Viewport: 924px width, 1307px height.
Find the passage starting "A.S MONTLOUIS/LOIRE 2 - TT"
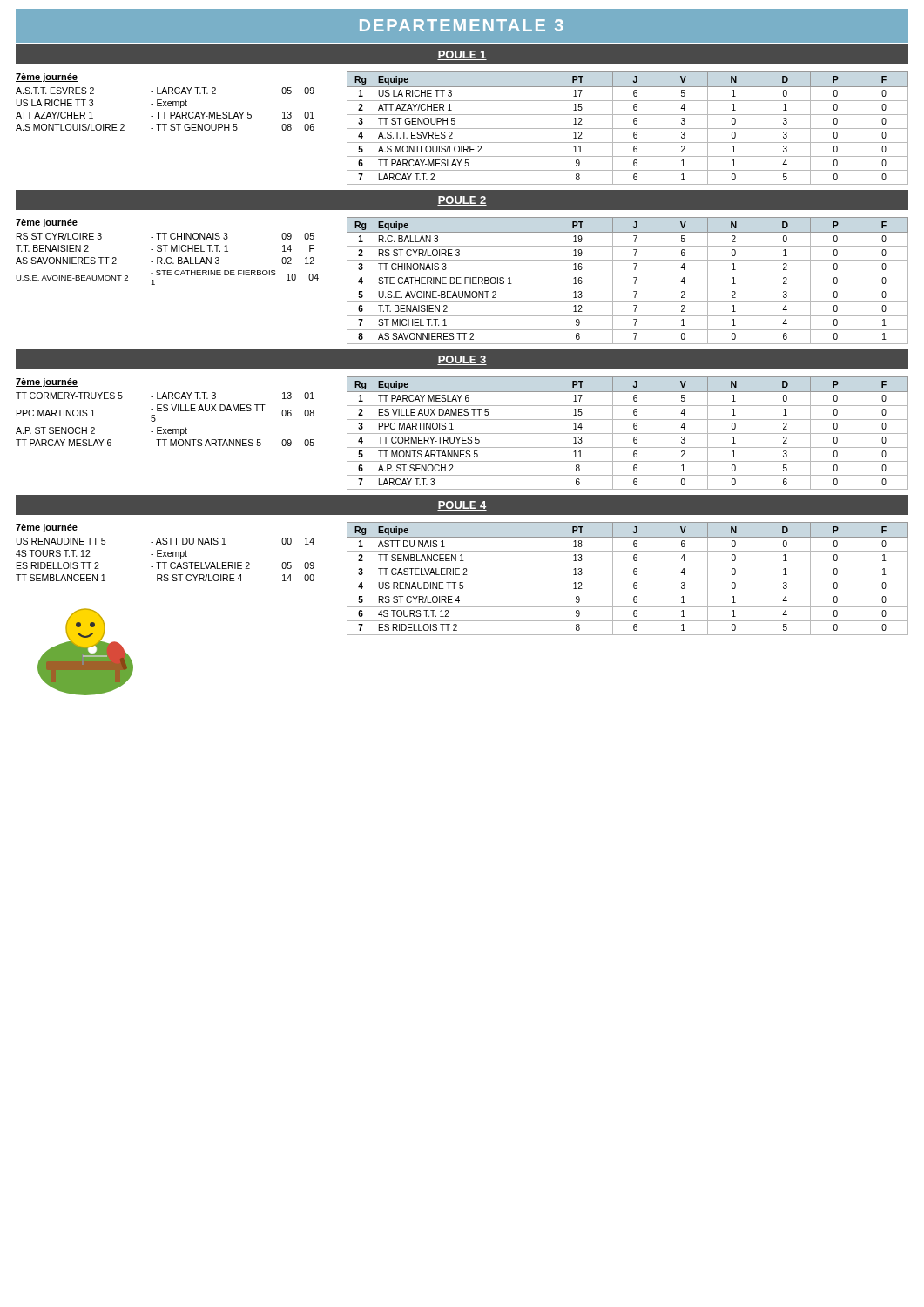[x=165, y=127]
